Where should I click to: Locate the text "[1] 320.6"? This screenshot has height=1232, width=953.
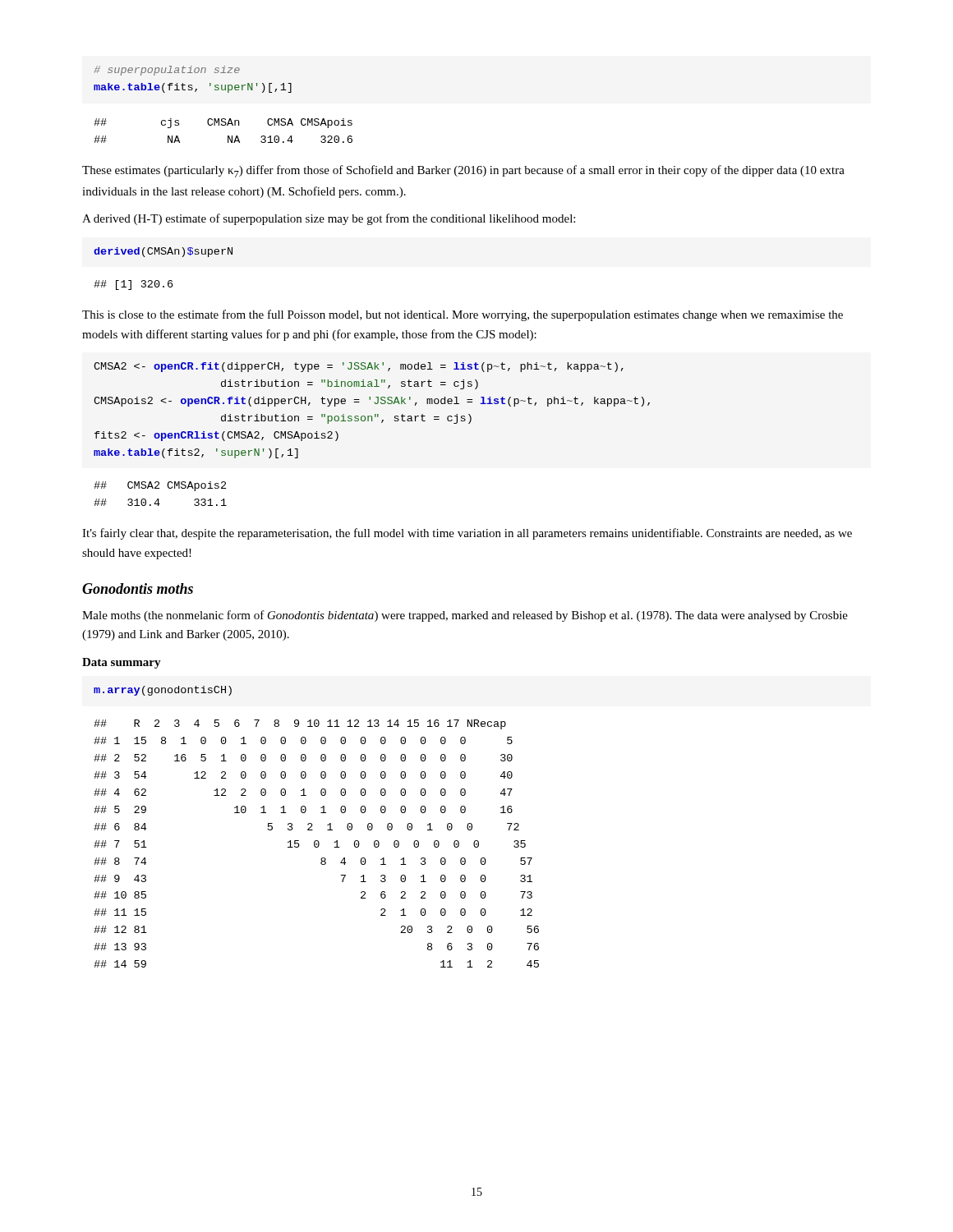point(133,285)
